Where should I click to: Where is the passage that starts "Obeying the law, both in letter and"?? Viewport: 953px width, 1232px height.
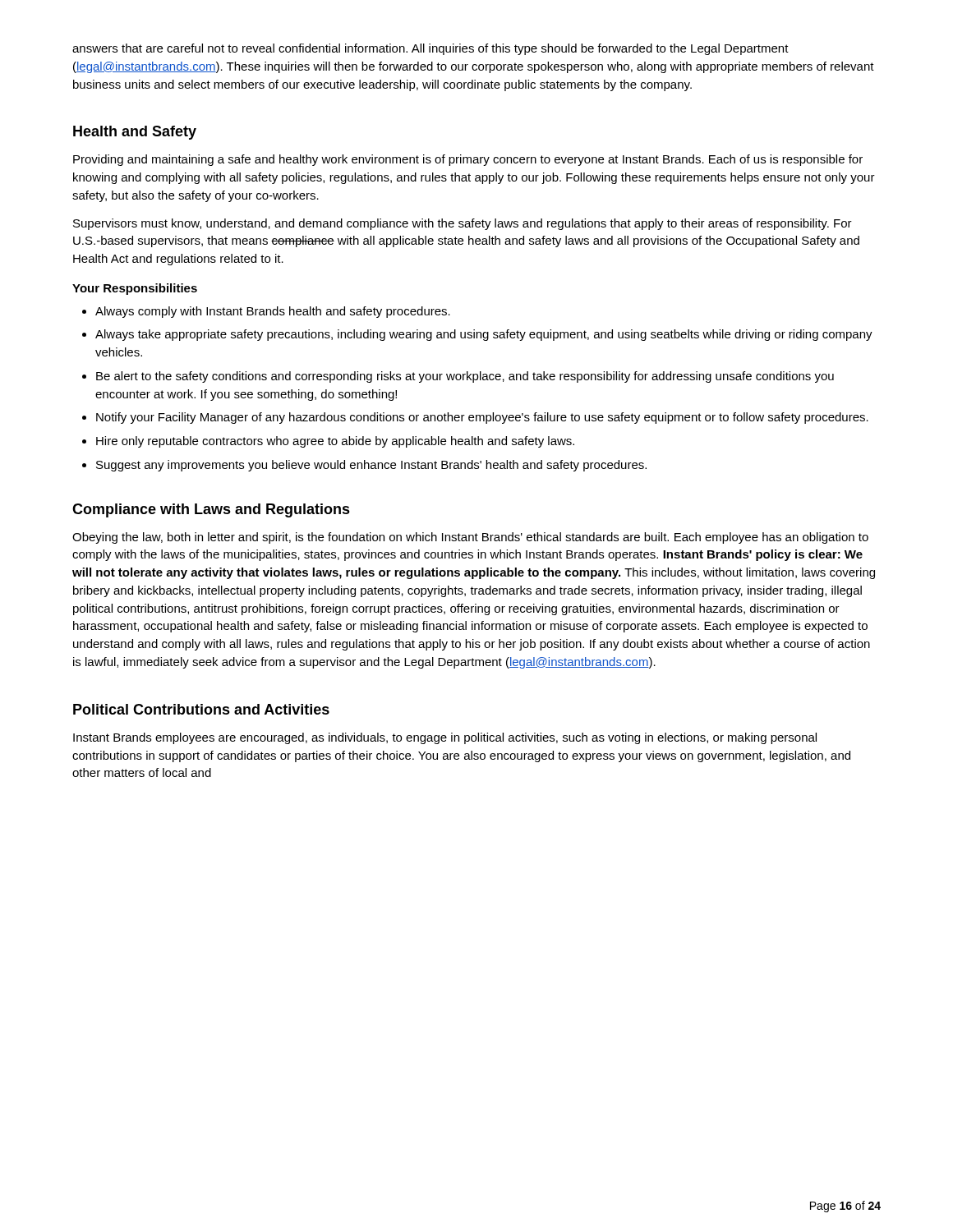(476, 599)
